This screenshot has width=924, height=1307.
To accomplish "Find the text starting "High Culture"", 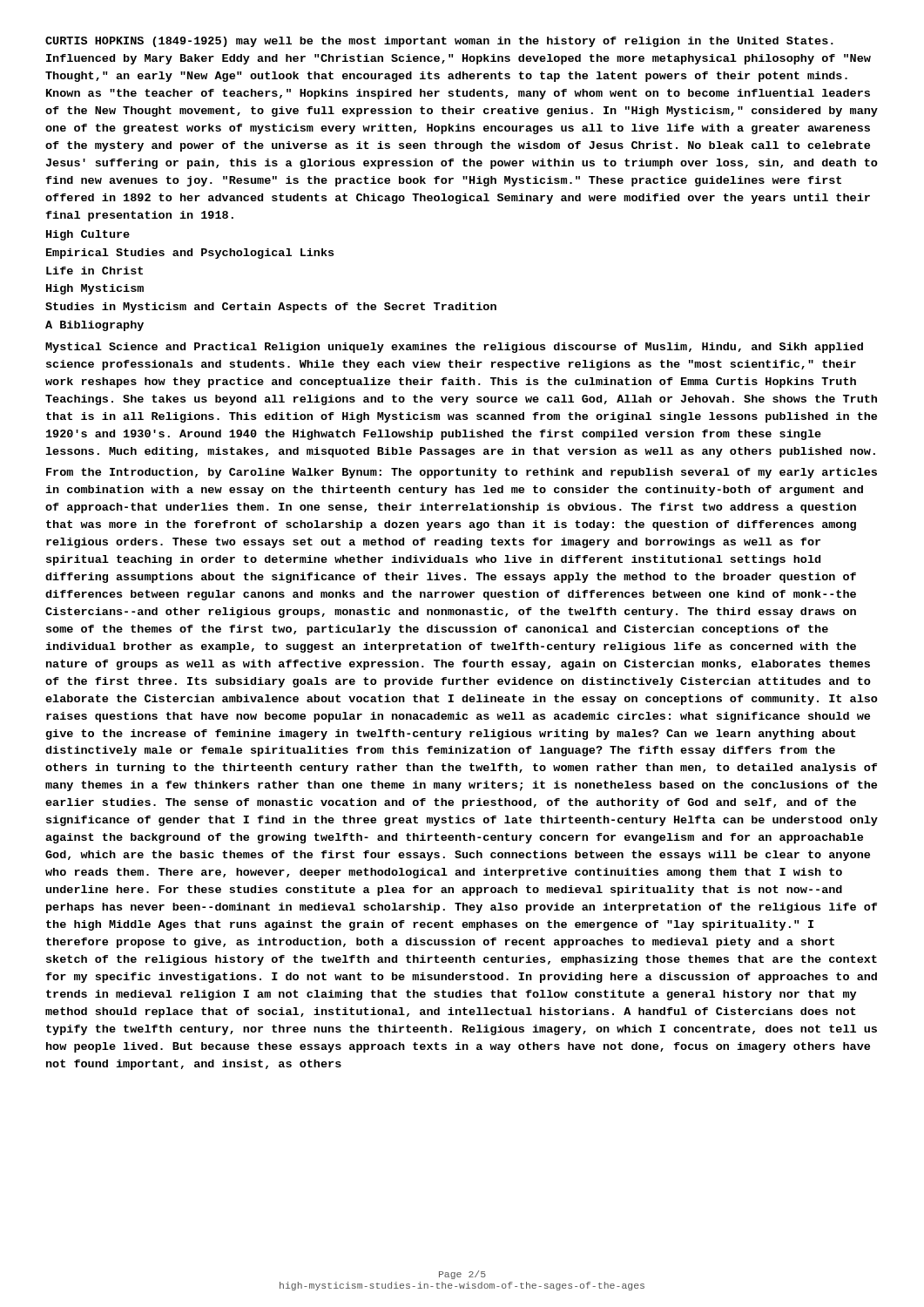I will tap(88, 234).
